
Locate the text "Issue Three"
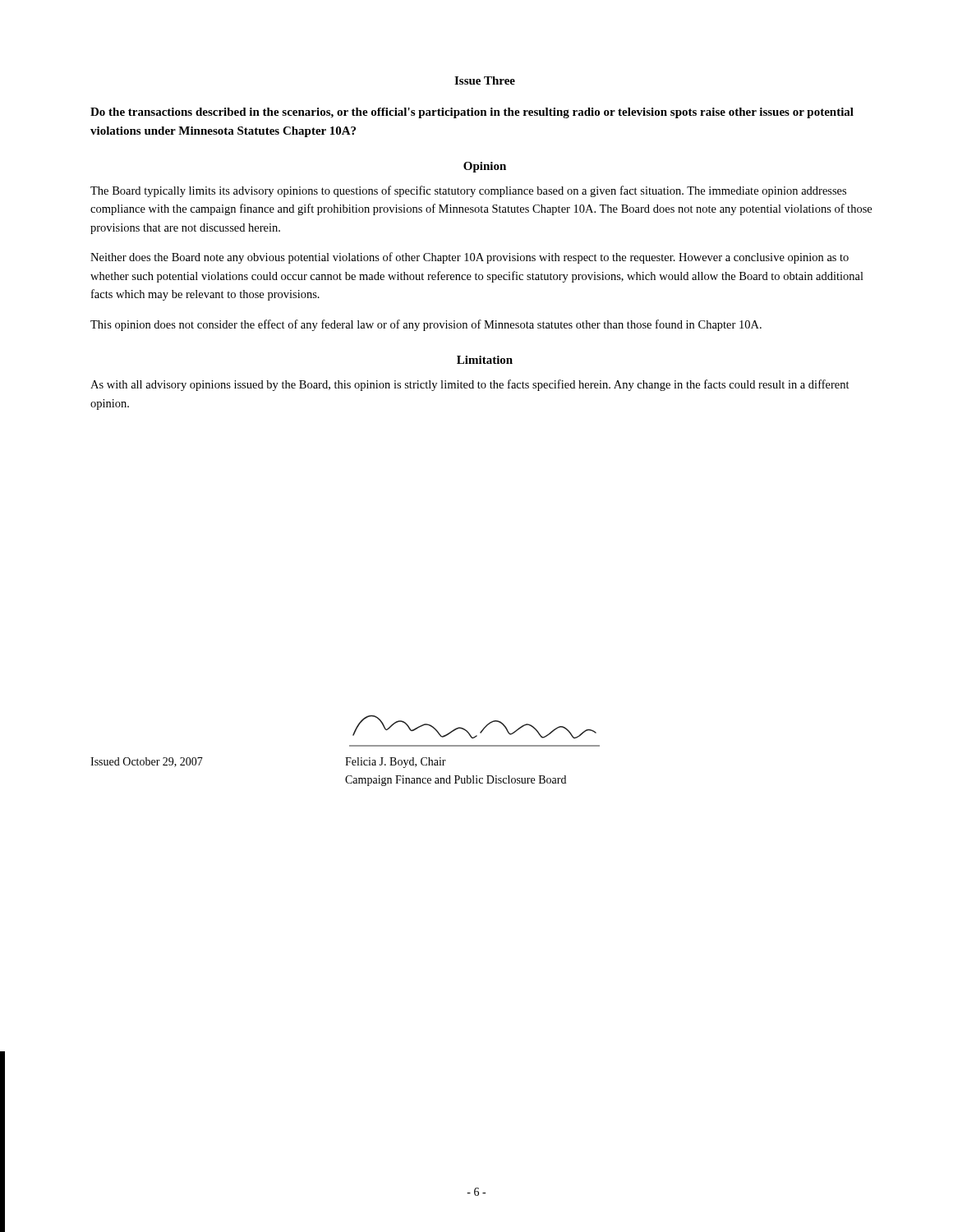click(485, 81)
